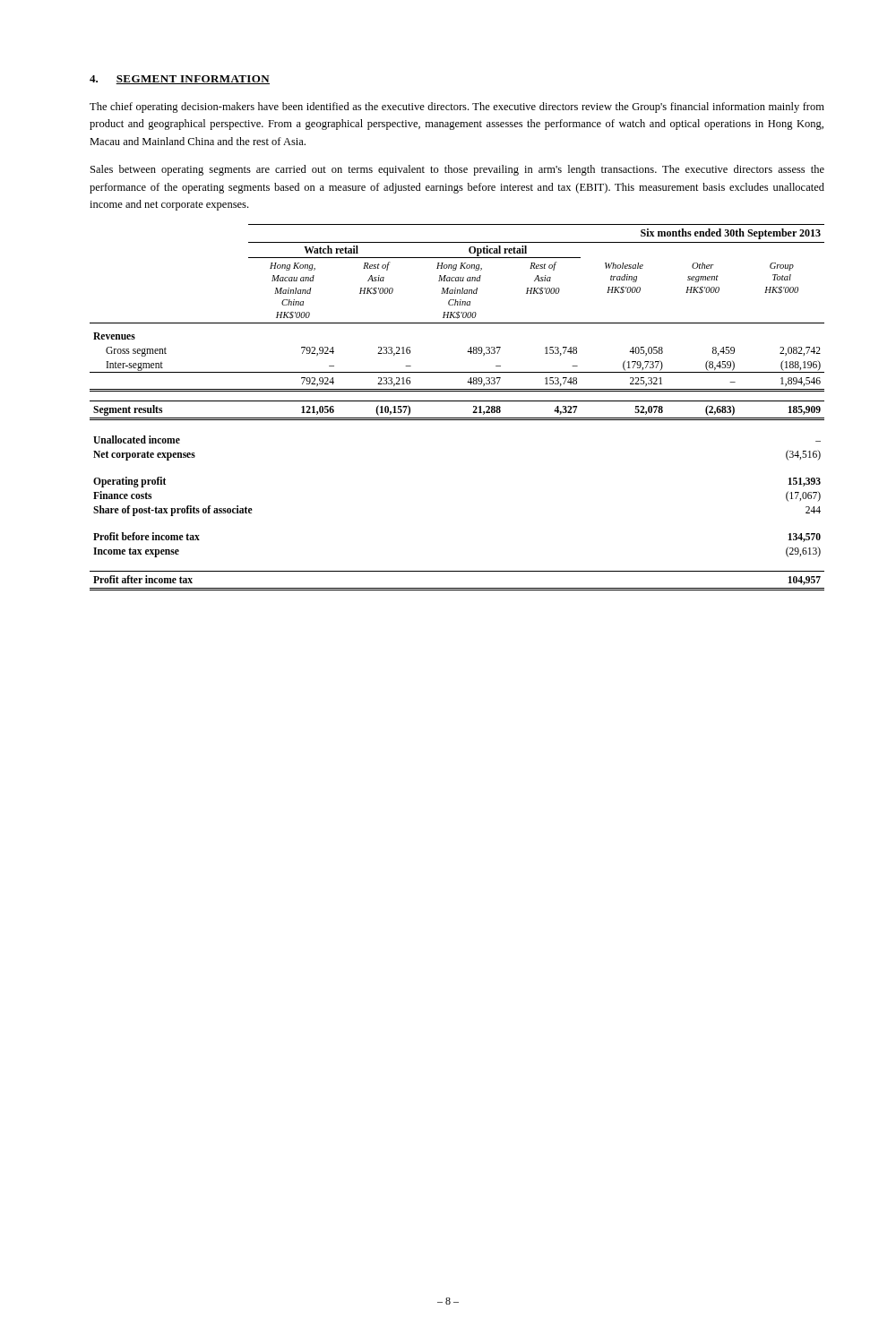The image size is (896, 1344).
Task: Find "4. SEGMENT INFORMATION" on this page
Action: pyautogui.click(x=180, y=79)
